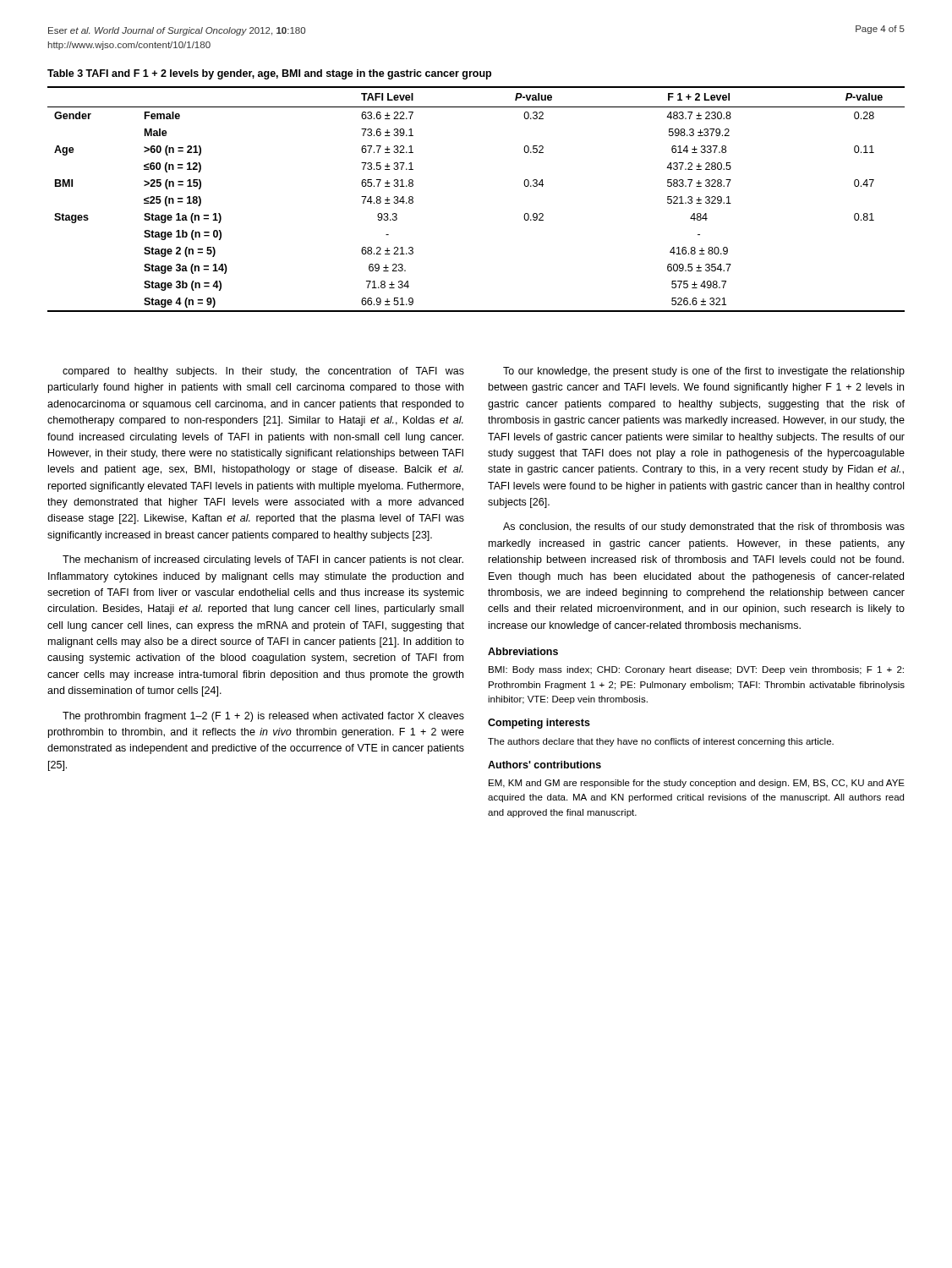Image resolution: width=952 pixels, height=1268 pixels.
Task: Find the element starting "To our knowledge, the present"
Action: (x=696, y=437)
